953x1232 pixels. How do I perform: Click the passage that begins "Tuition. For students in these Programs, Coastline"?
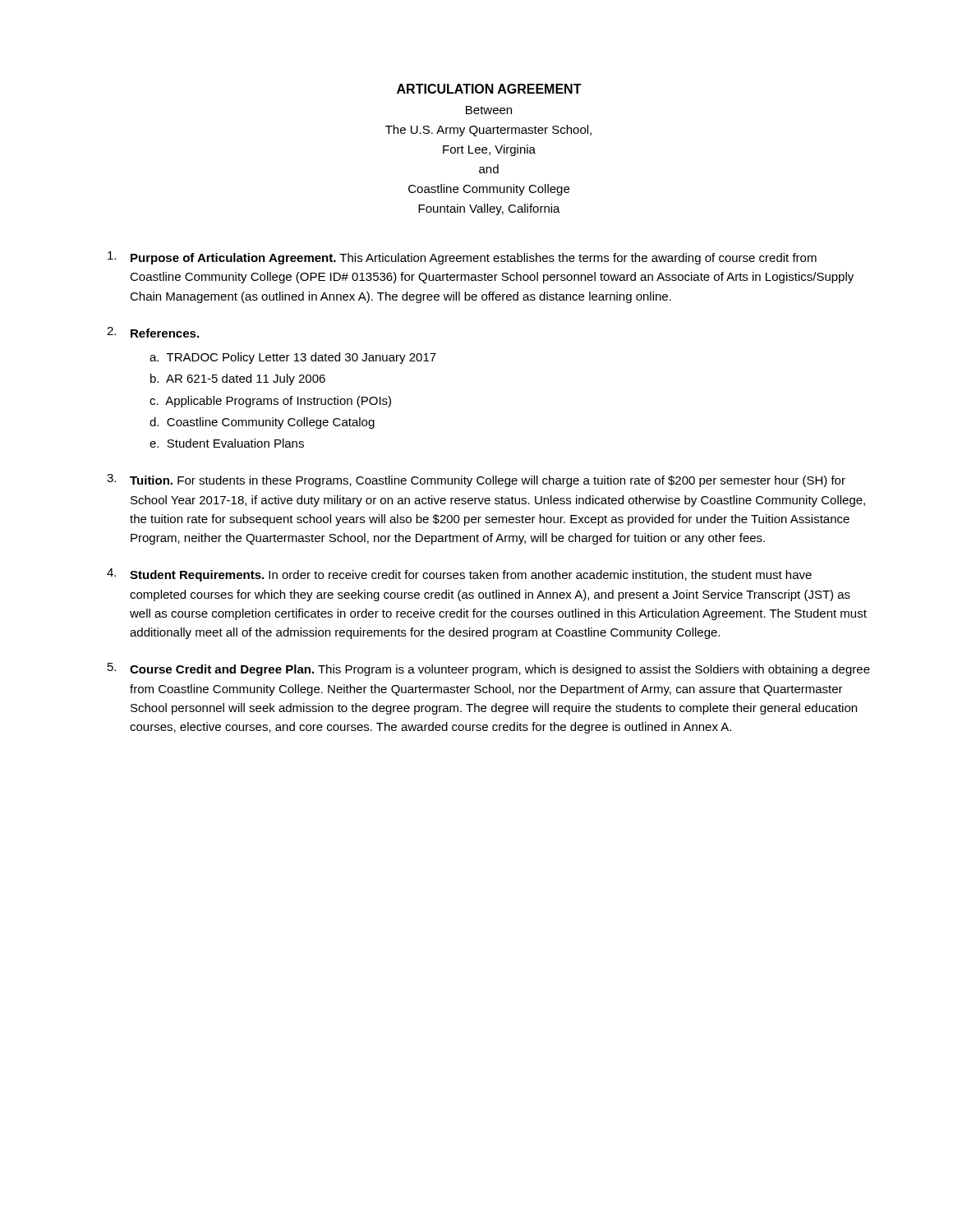(489, 509)
